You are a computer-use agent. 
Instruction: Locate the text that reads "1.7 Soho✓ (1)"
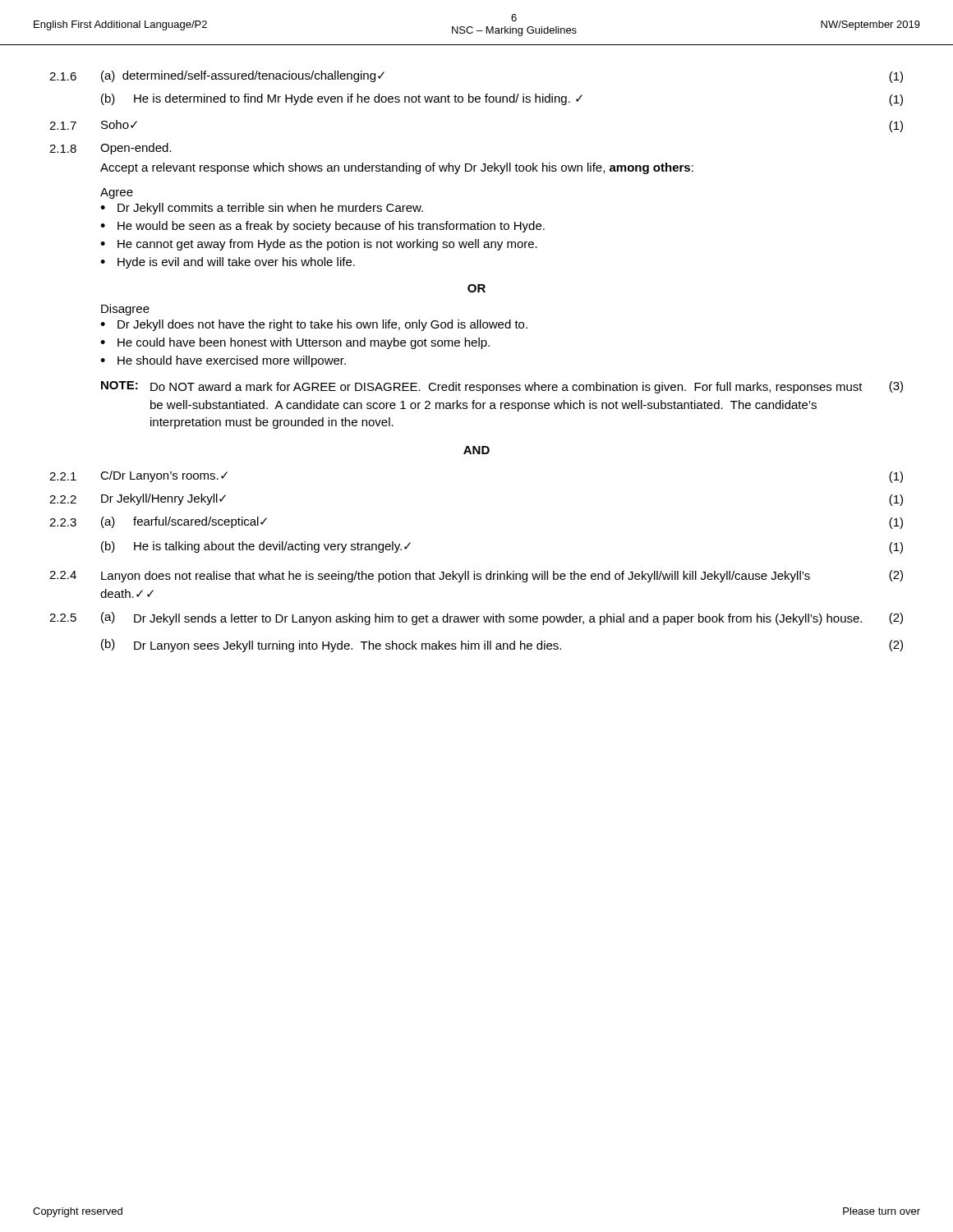point(63,126)
